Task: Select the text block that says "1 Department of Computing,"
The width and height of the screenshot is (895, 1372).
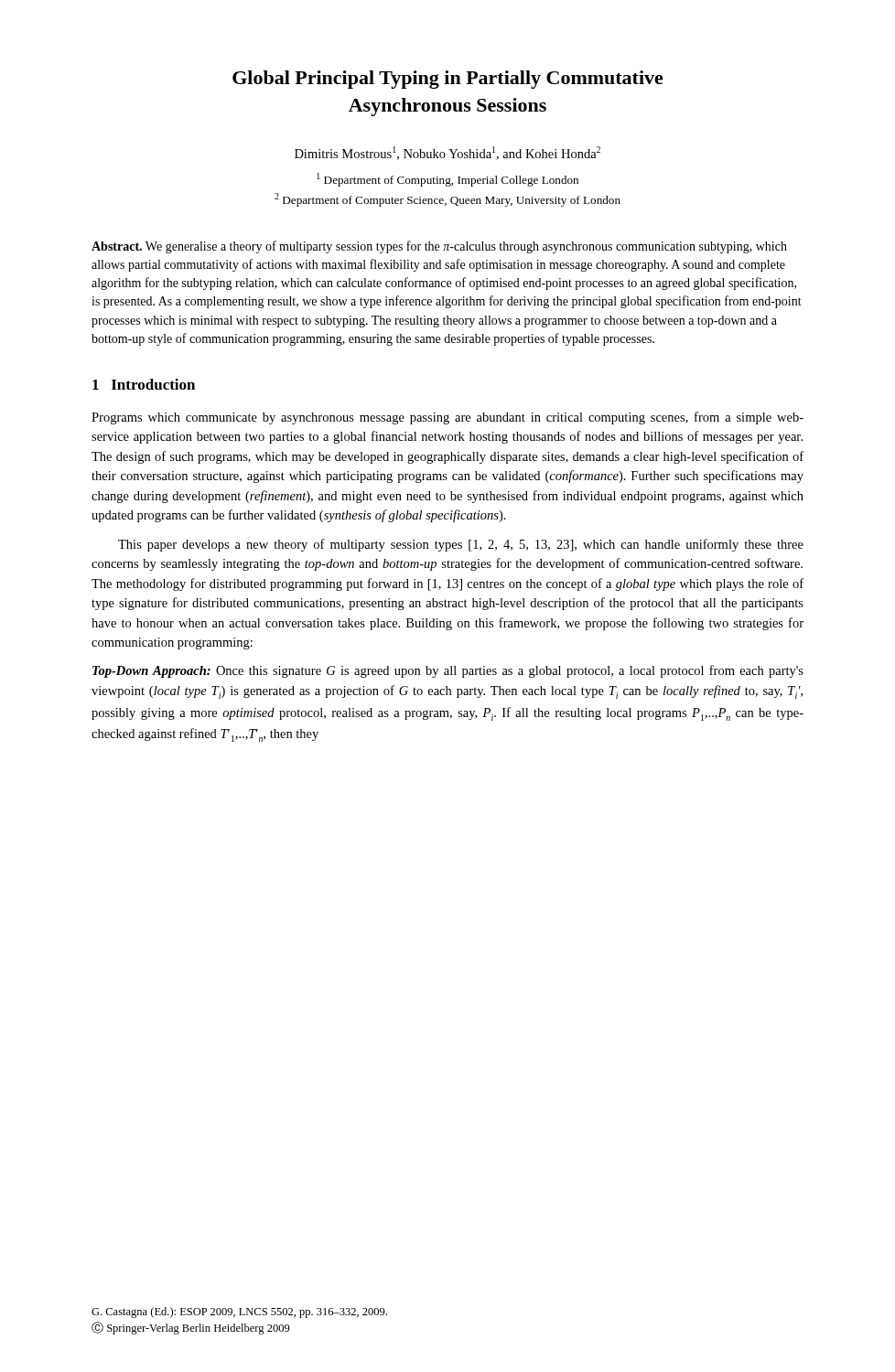Action: [448, 189]
